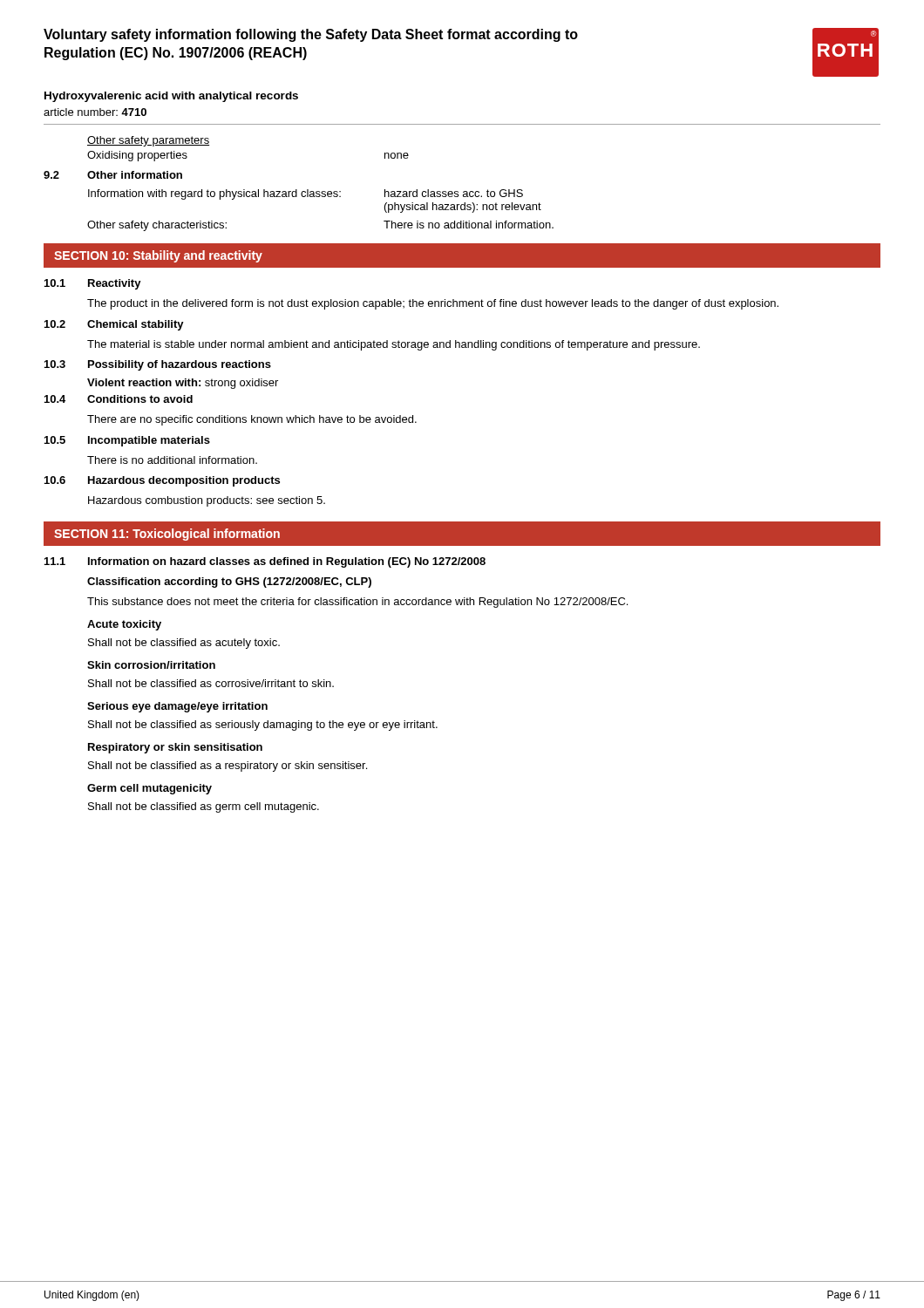
Task: Locate the region starting "There is no"
Action: tap(173, 460)
